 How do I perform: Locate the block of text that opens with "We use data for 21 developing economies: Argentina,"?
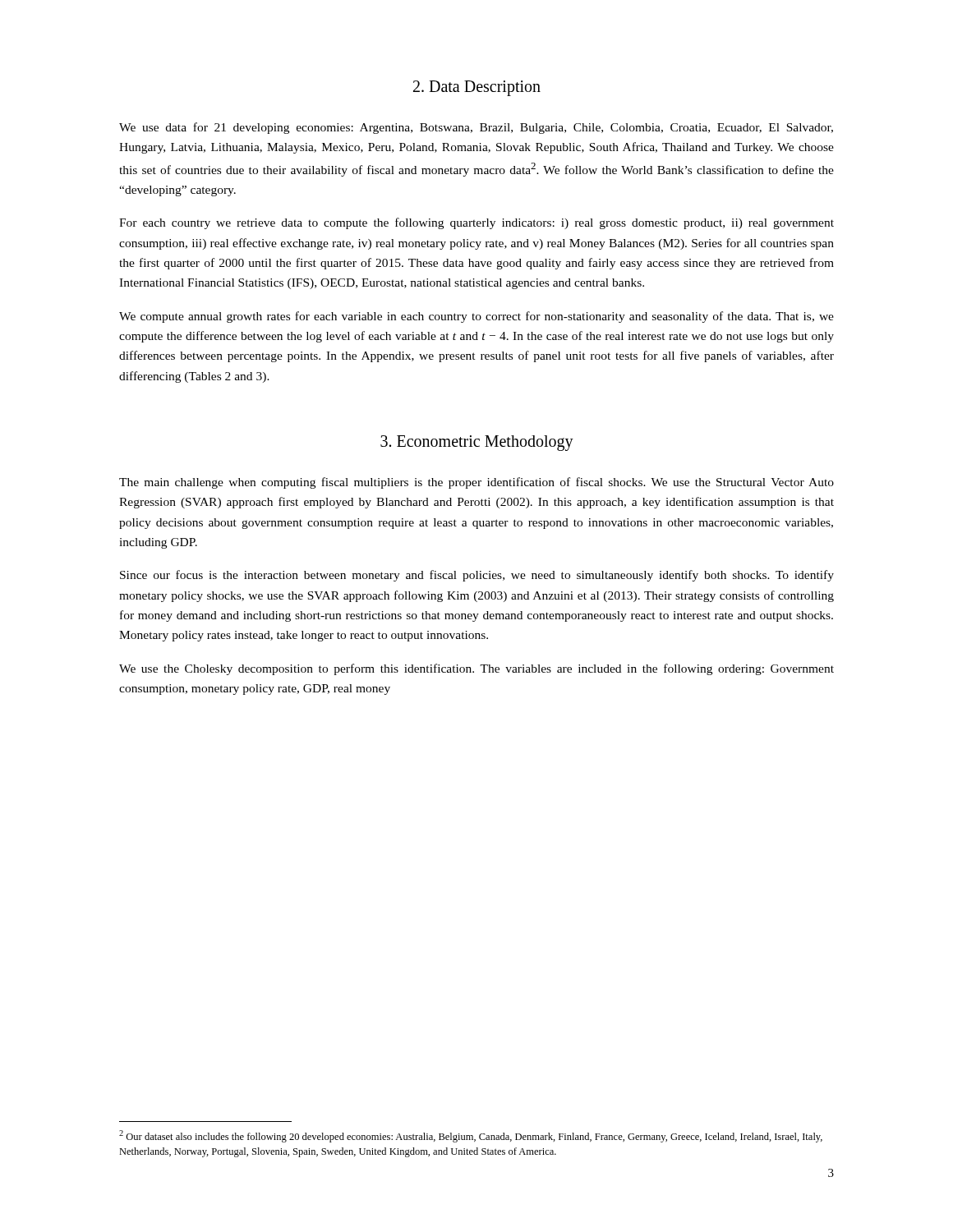click(x=476, y=158)
